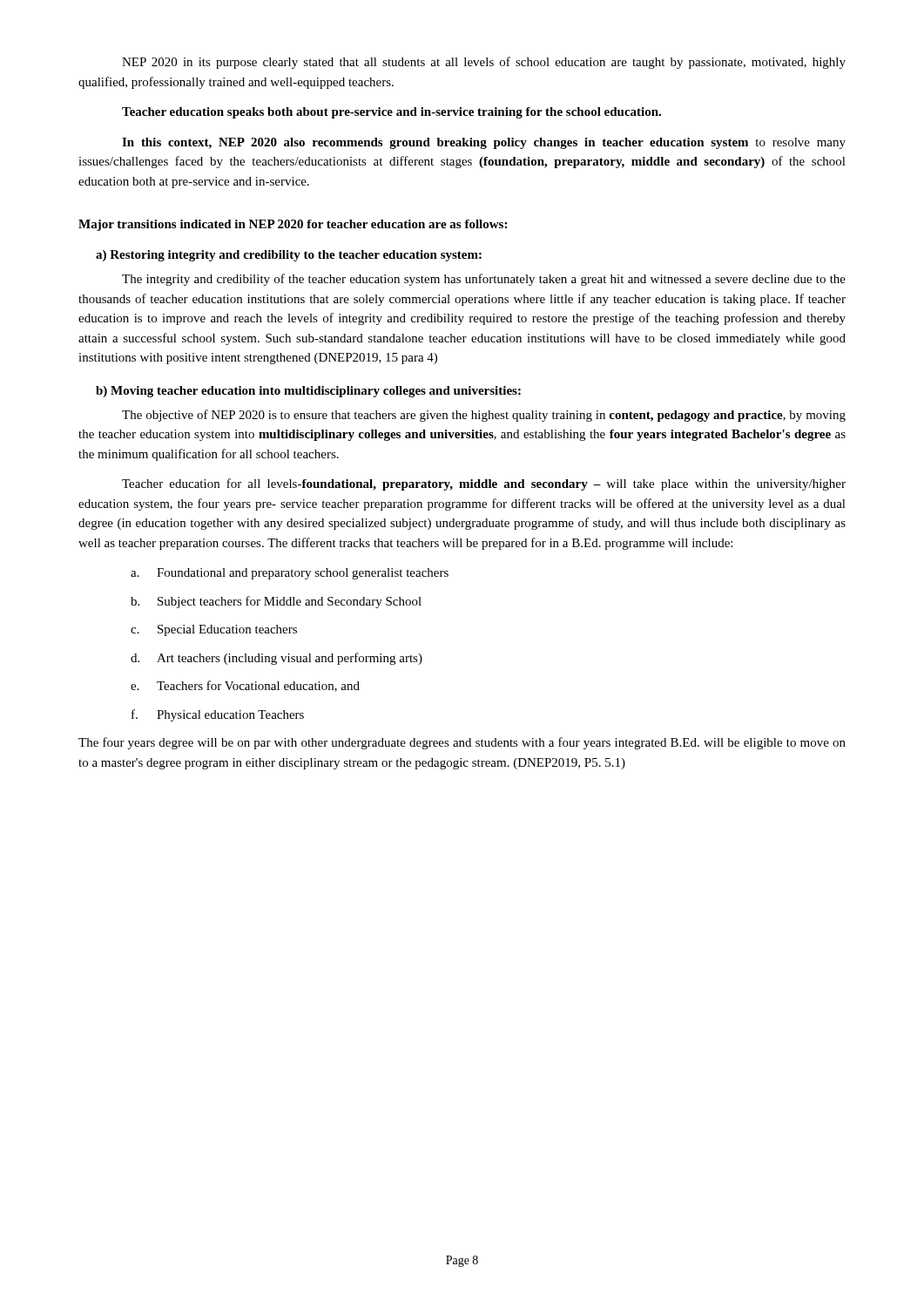
Task: Find the block on this page that starts "d. Art teachers (including visual and"
Action: coord(276,658)
